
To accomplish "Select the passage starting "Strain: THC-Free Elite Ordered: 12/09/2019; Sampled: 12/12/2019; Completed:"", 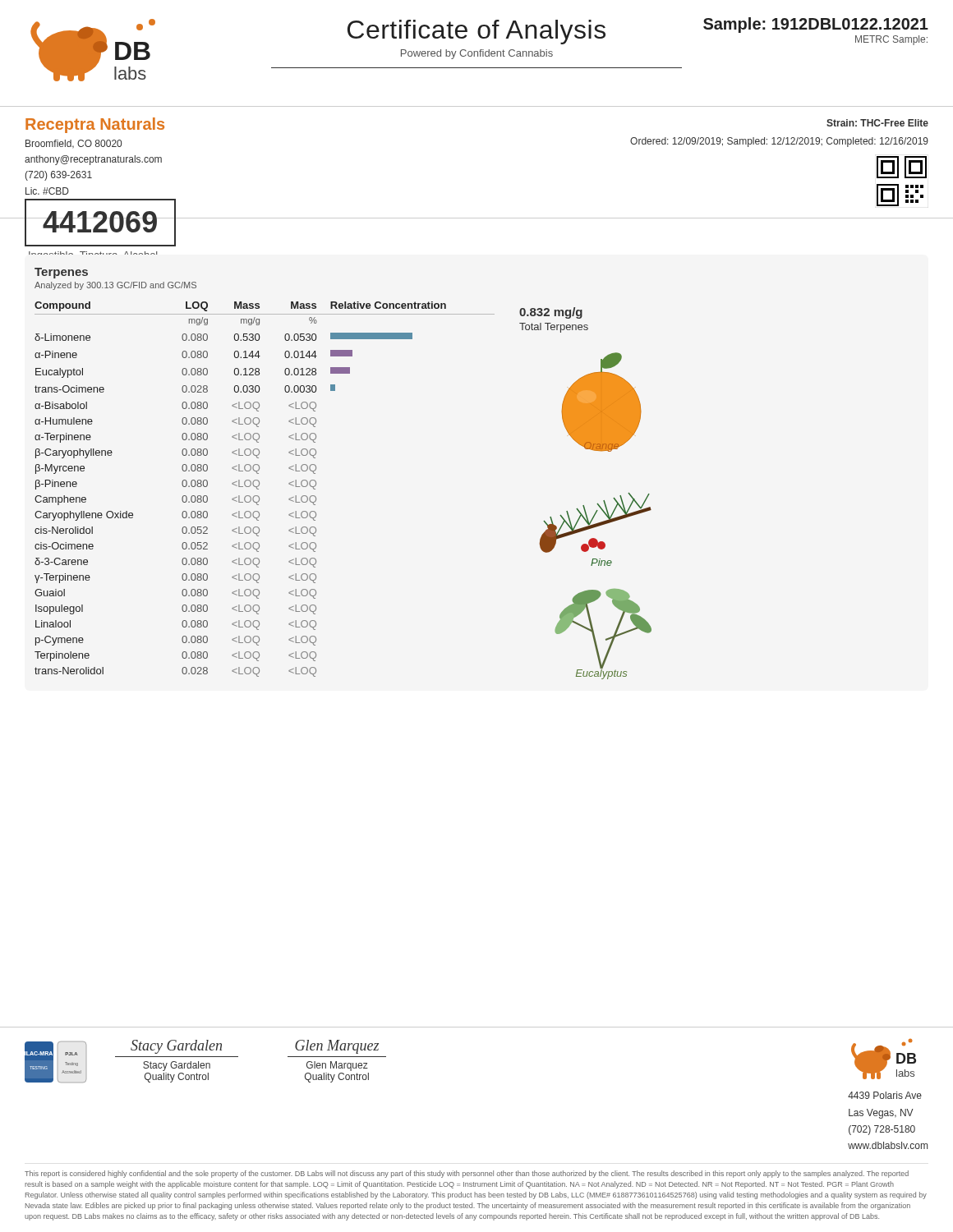I will [779, 132].
